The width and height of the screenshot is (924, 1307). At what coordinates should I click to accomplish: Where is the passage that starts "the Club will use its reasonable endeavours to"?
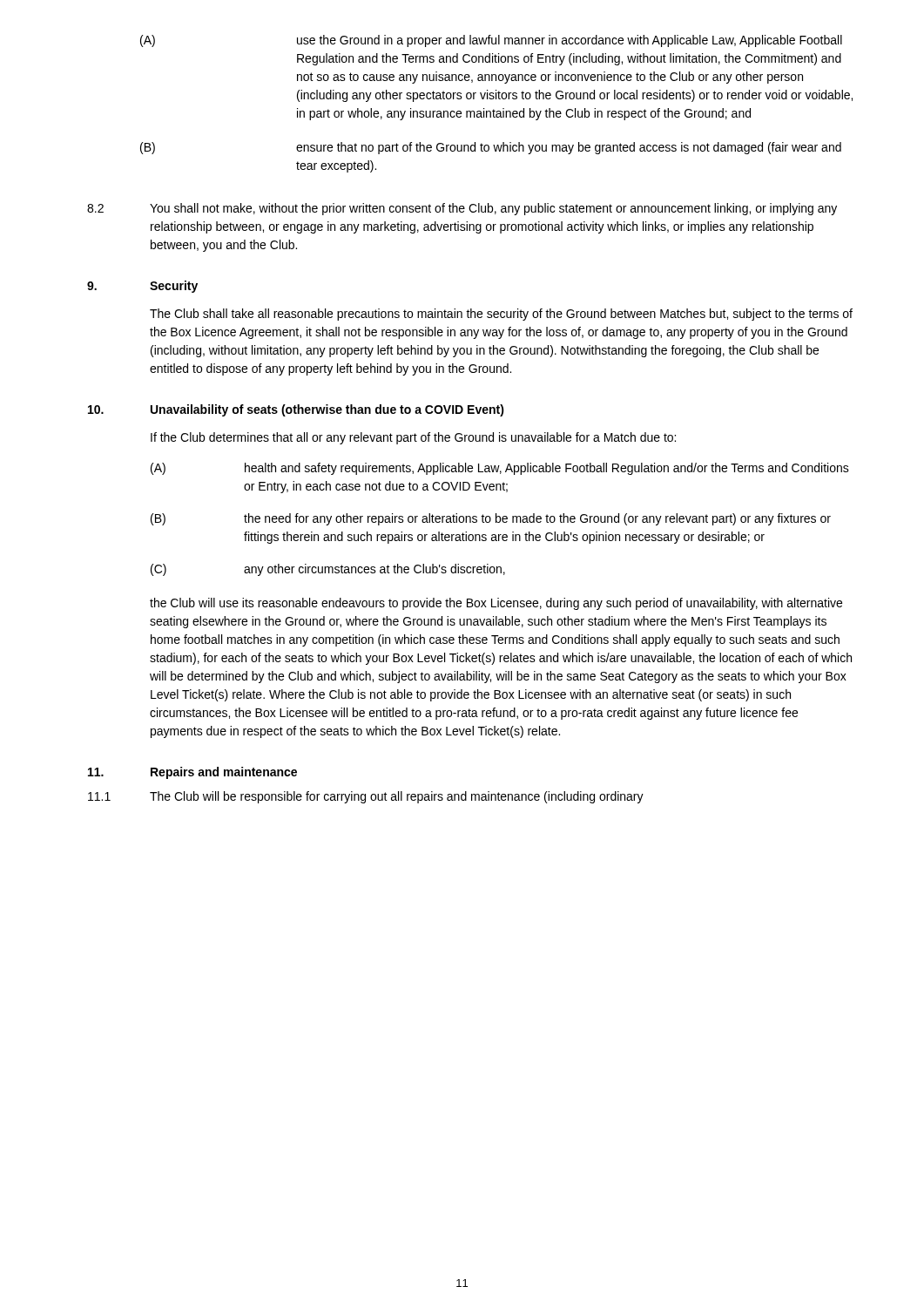click(x=501, y=667)
